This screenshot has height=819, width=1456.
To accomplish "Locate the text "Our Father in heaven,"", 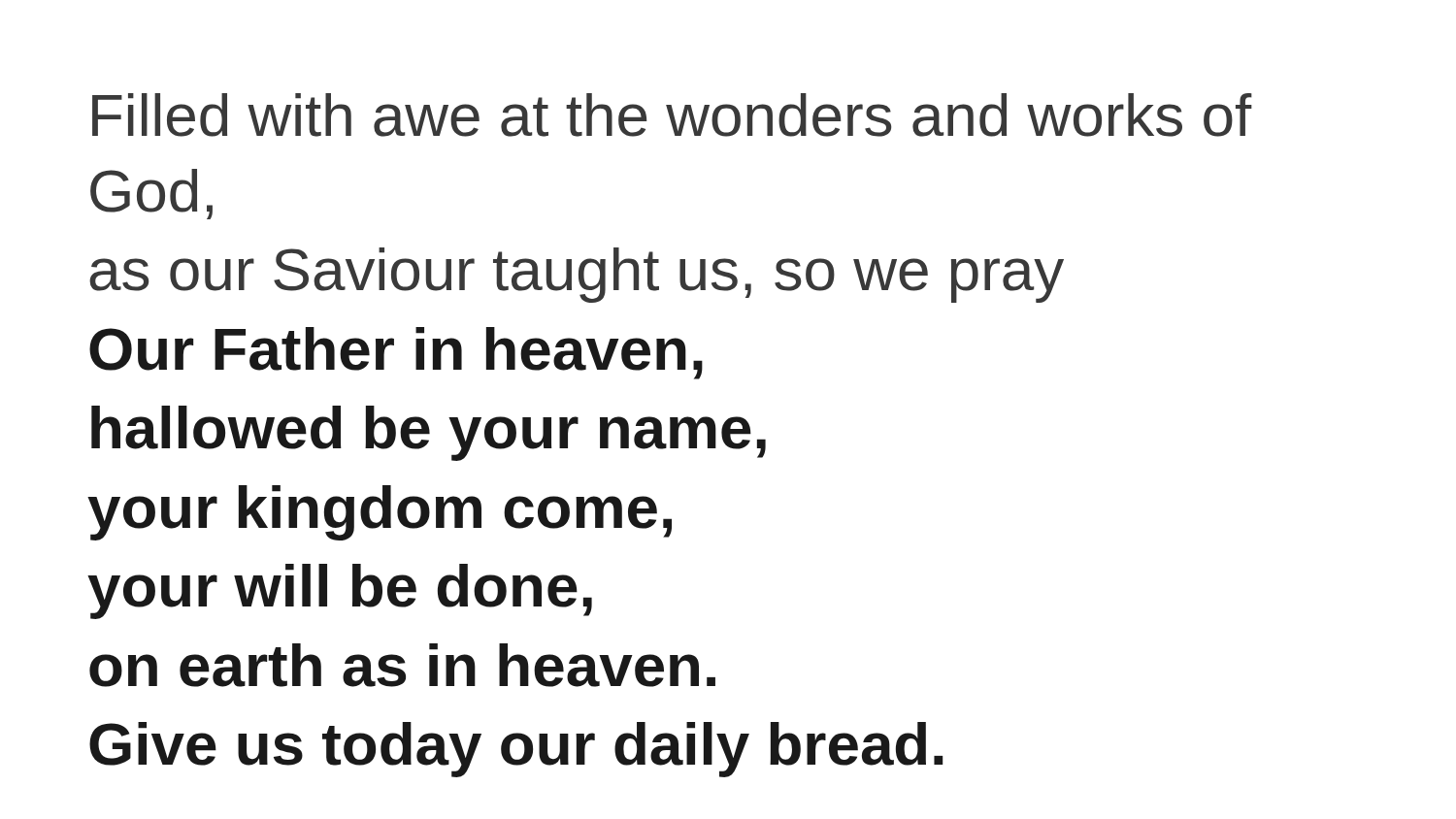I will click(x=728, y=349).
